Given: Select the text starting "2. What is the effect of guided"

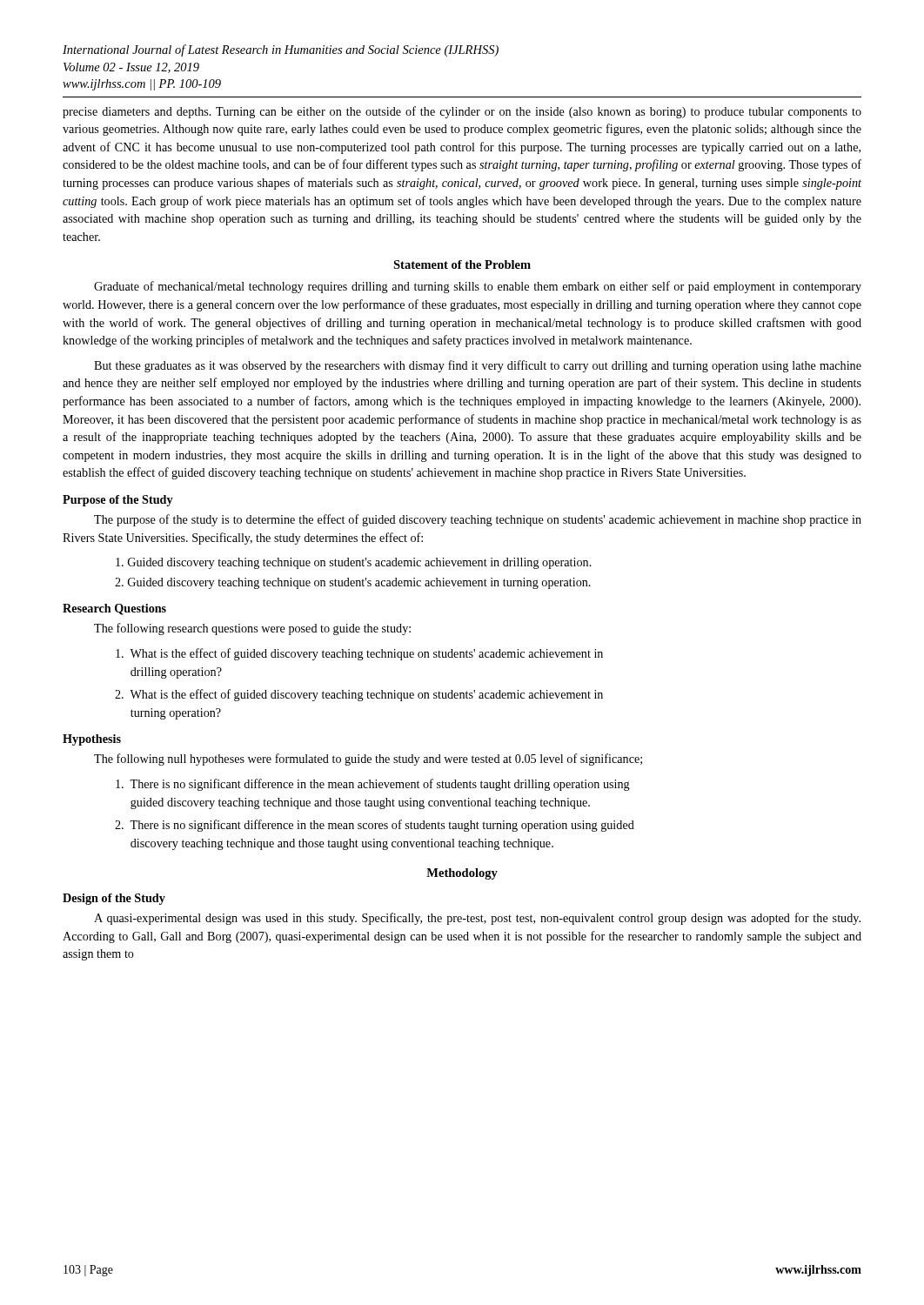Looking at the screenshot, I should 359,703.
